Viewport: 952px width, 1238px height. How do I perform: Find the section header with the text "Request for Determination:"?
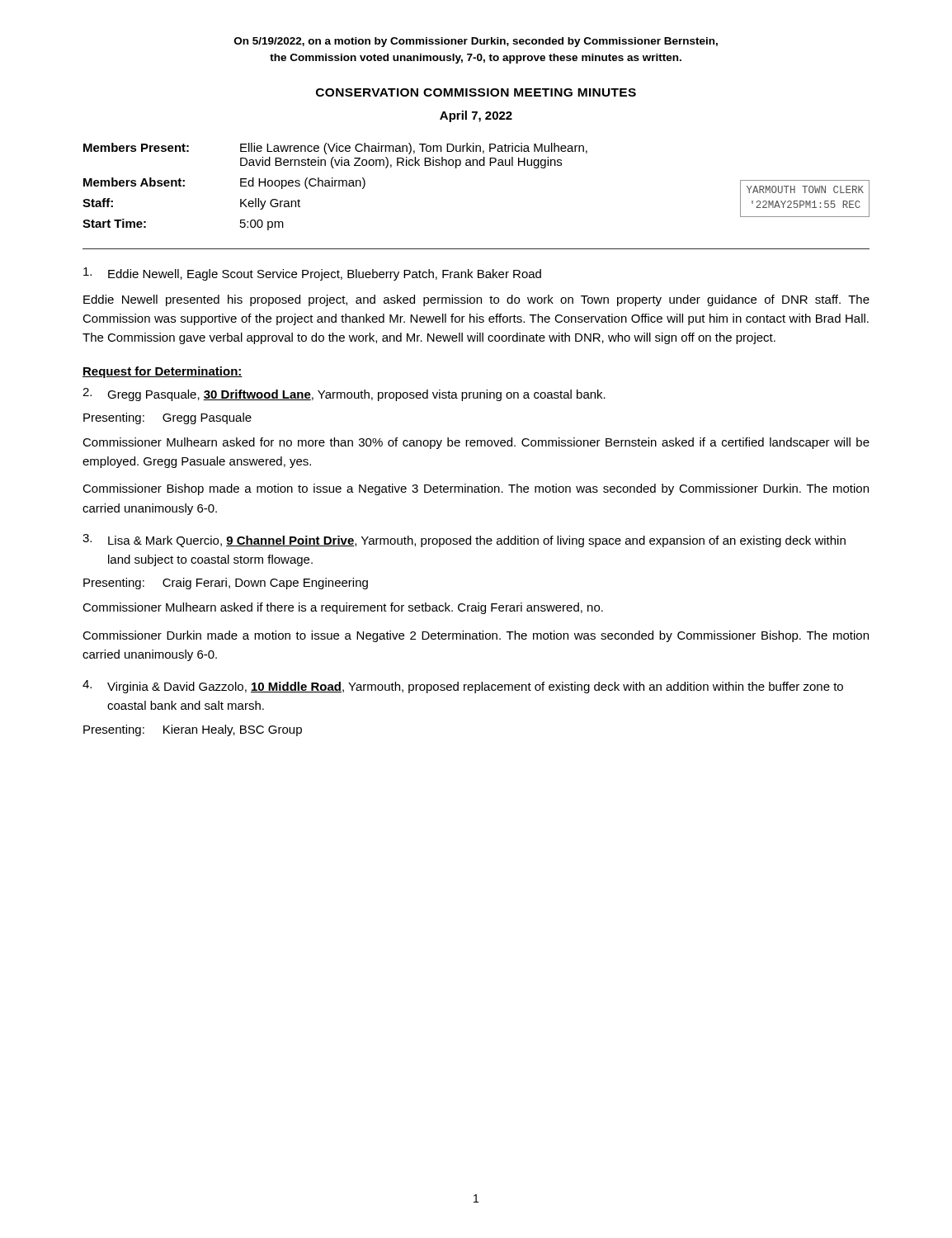162,371
